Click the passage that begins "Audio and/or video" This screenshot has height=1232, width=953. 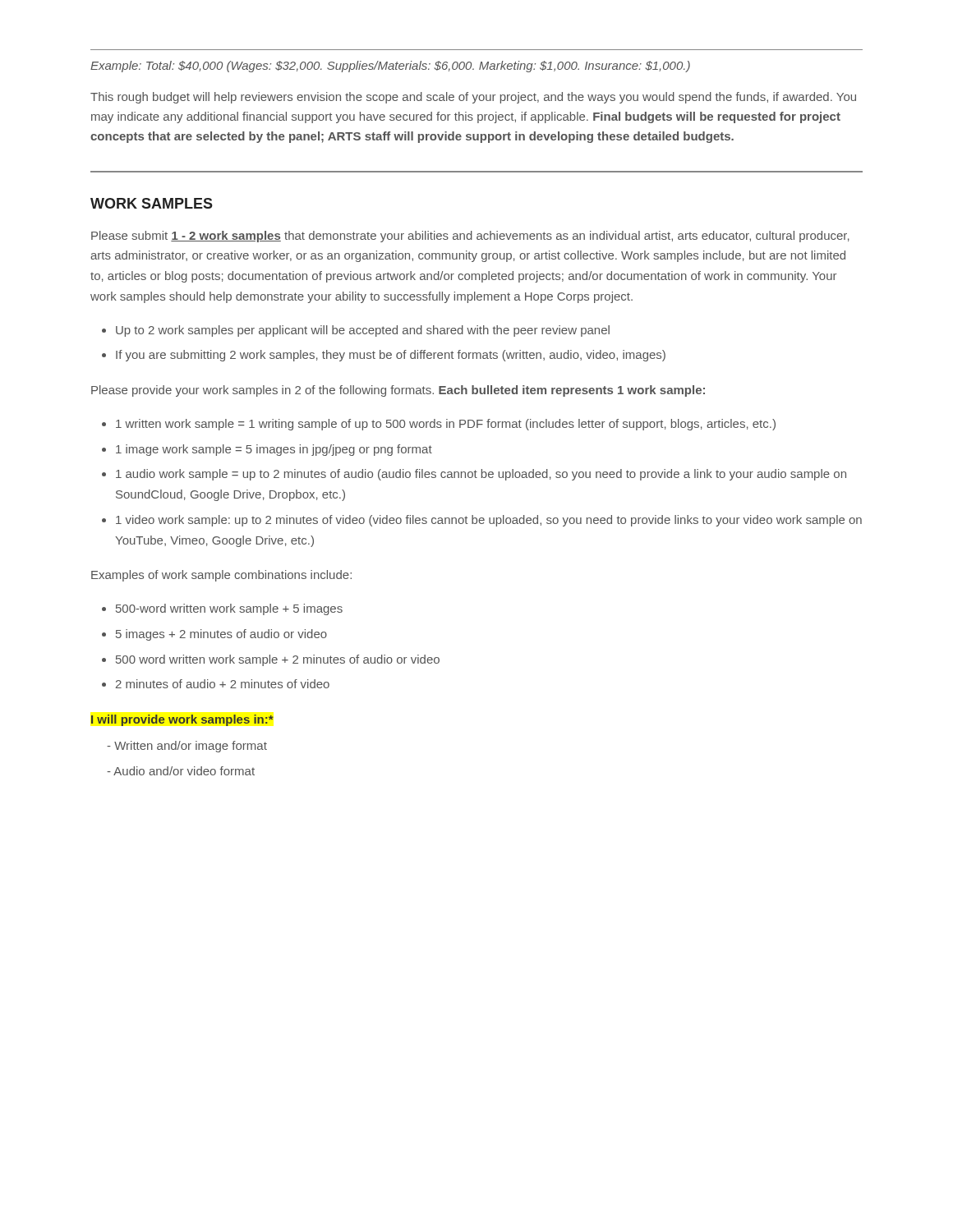(184, 771)
